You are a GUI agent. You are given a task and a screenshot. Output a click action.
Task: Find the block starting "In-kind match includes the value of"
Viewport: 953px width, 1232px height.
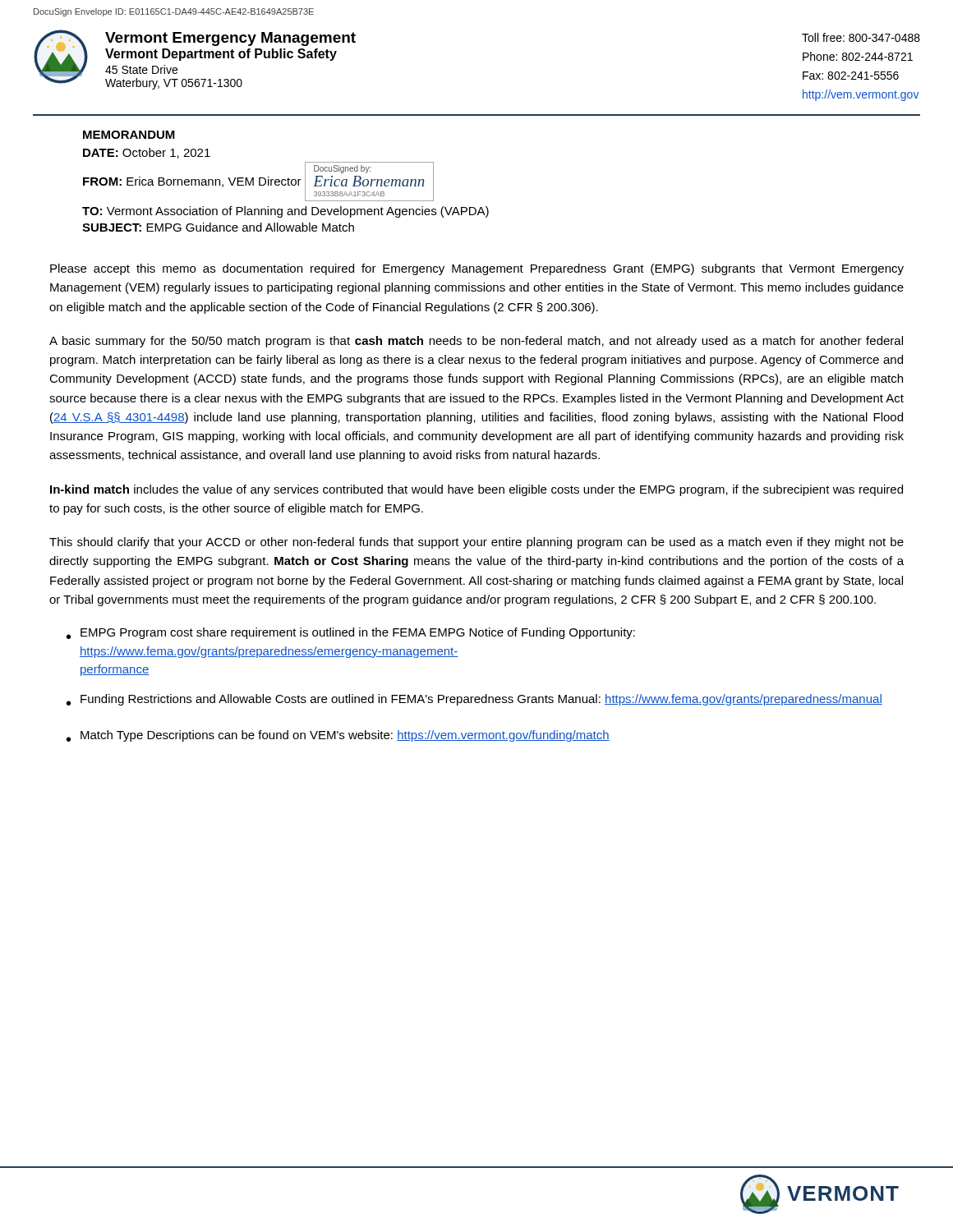476,498
